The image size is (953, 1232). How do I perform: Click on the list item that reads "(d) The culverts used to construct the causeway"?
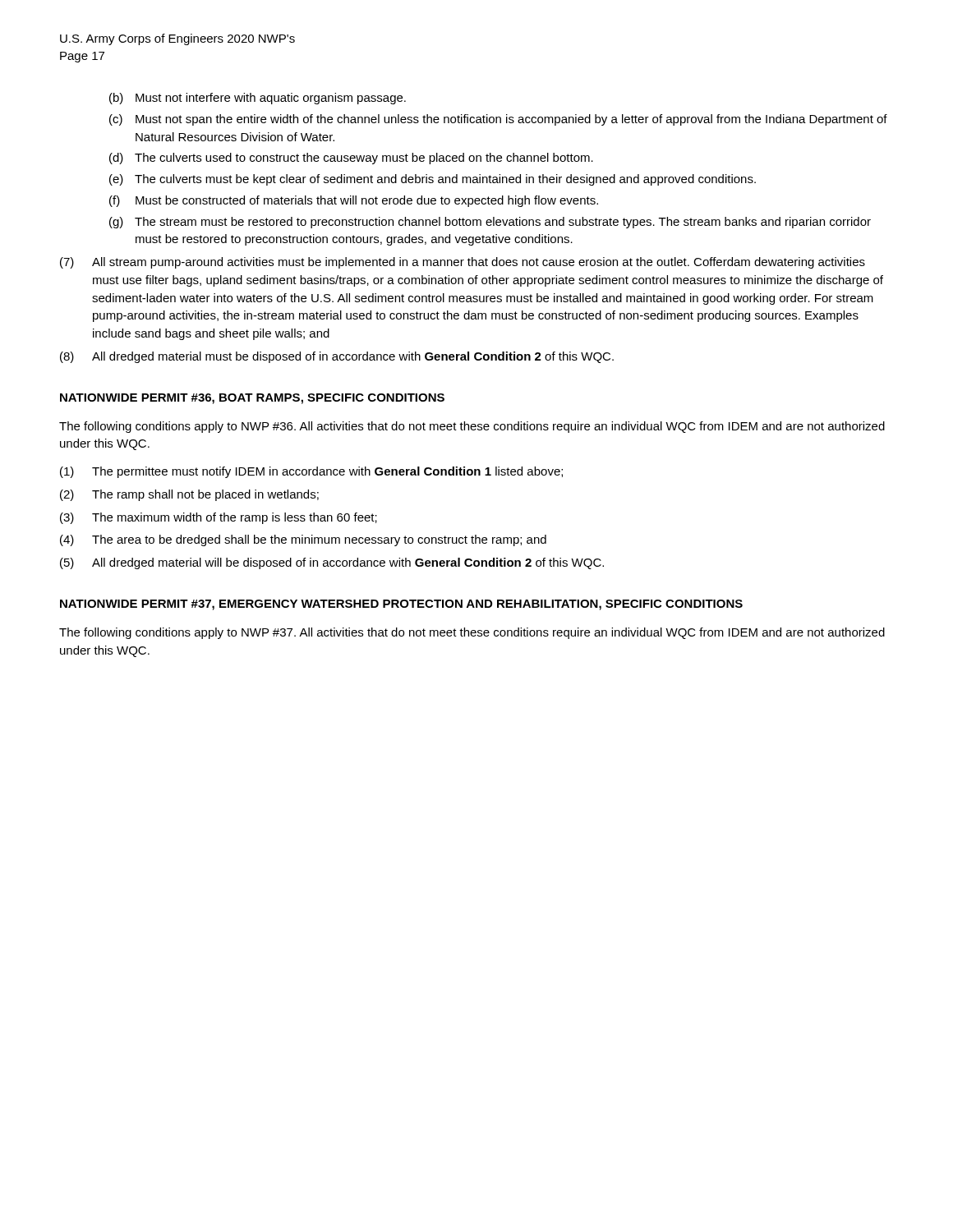click(351, 158)
